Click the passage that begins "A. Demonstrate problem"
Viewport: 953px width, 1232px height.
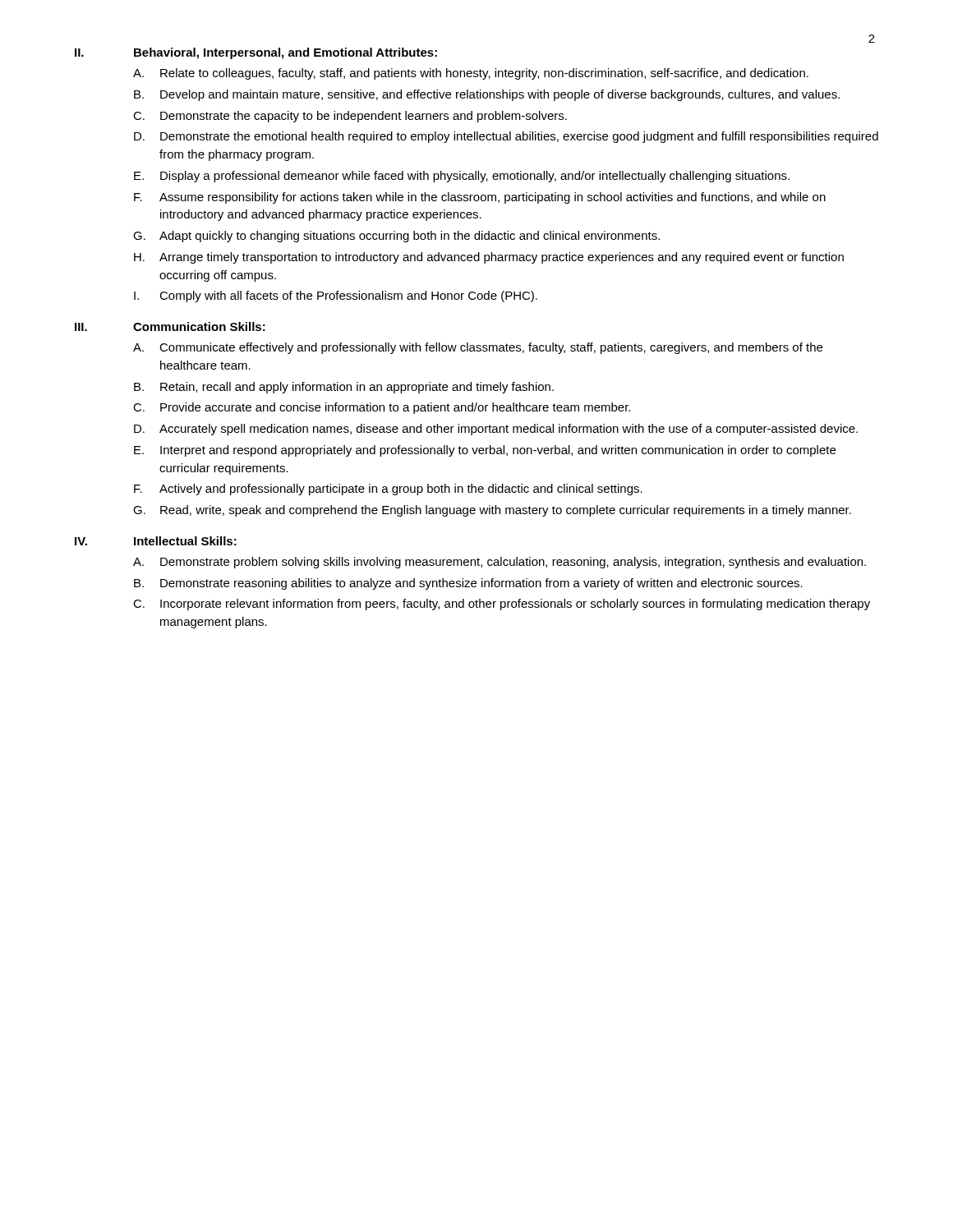(x=500, y=561)
